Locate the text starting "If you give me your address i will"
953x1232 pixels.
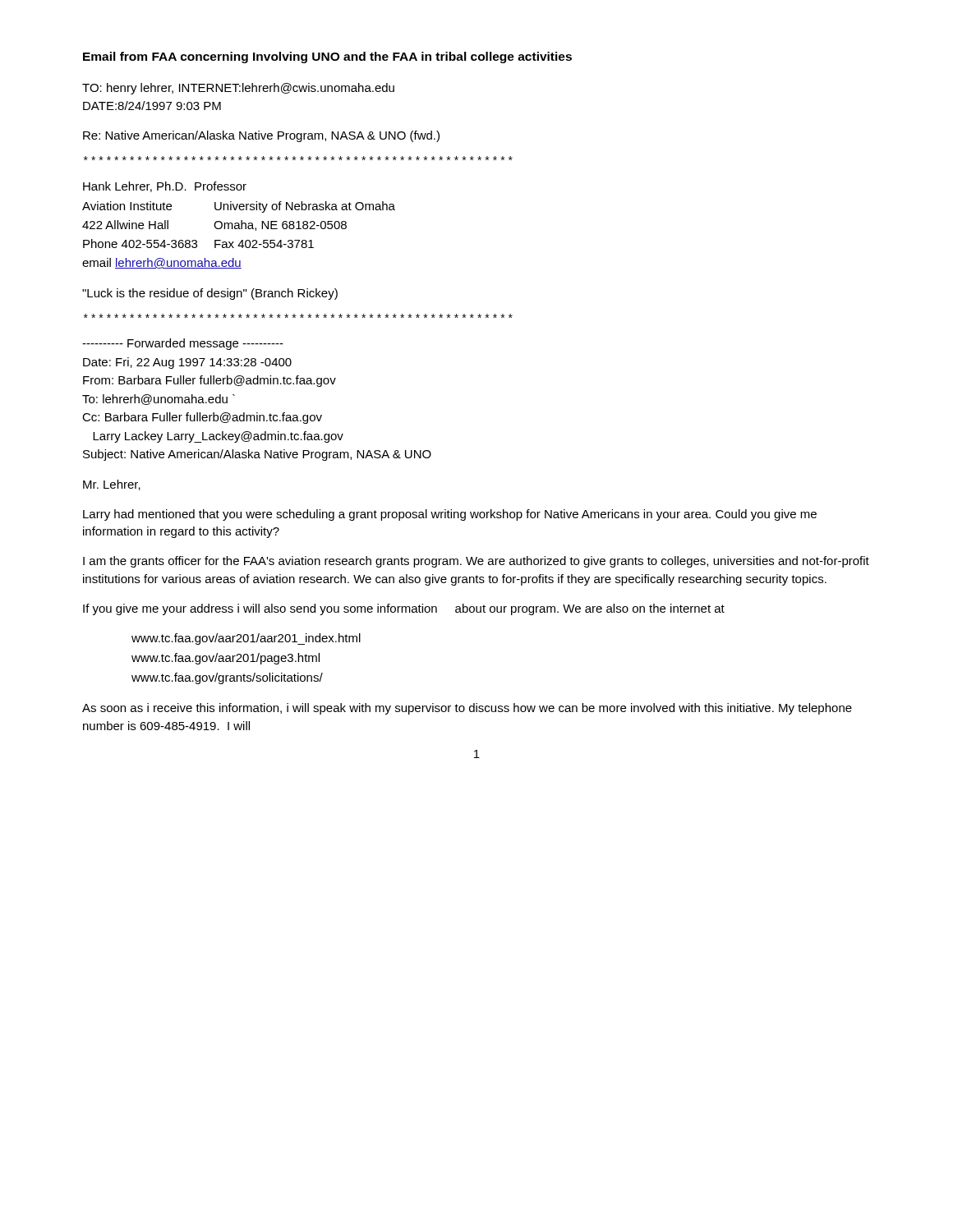(x=403, y=608)
